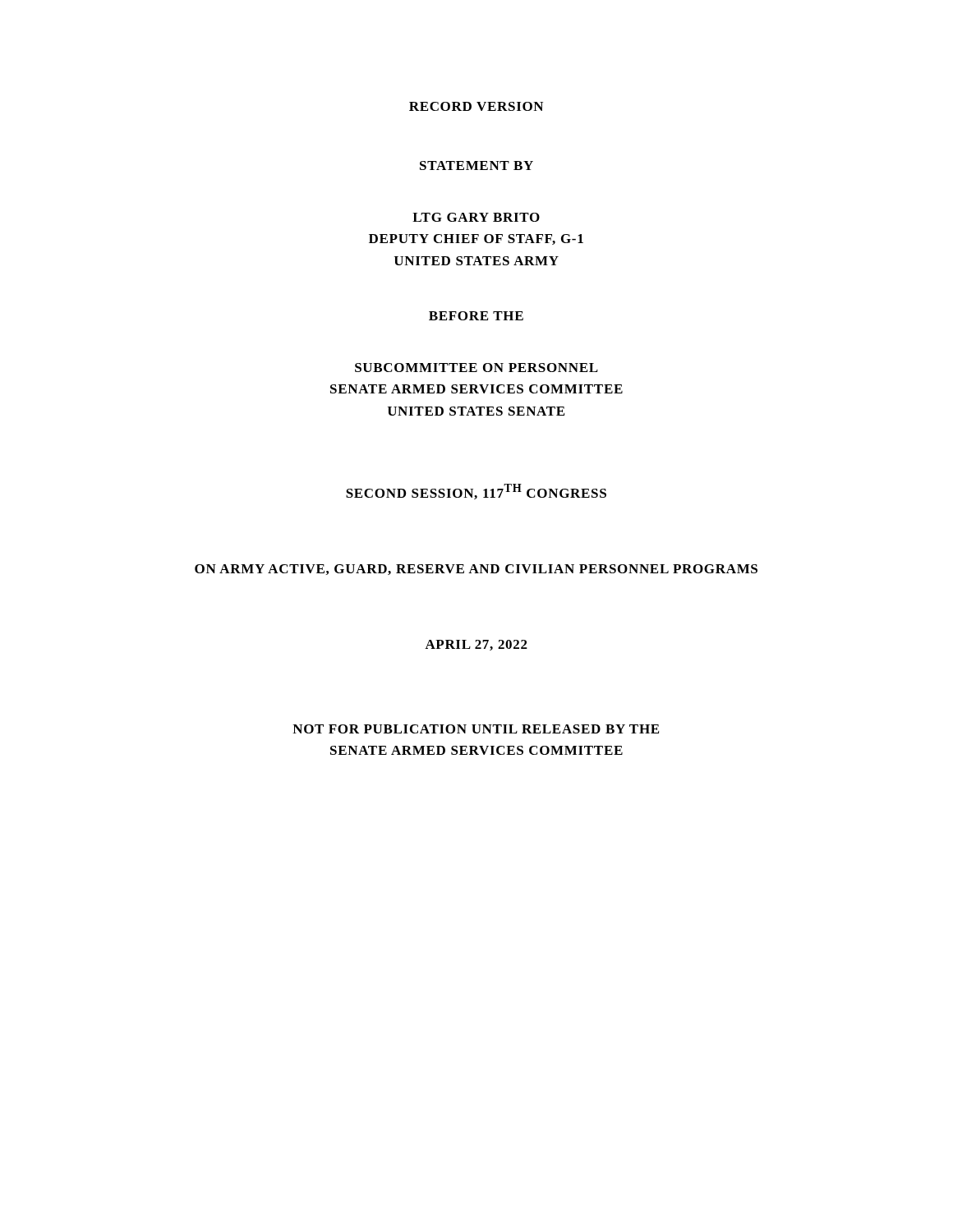953x1232 pixels.
Task: Find the title that says "RECORD VERSION"
Action: tap(476, 106)
